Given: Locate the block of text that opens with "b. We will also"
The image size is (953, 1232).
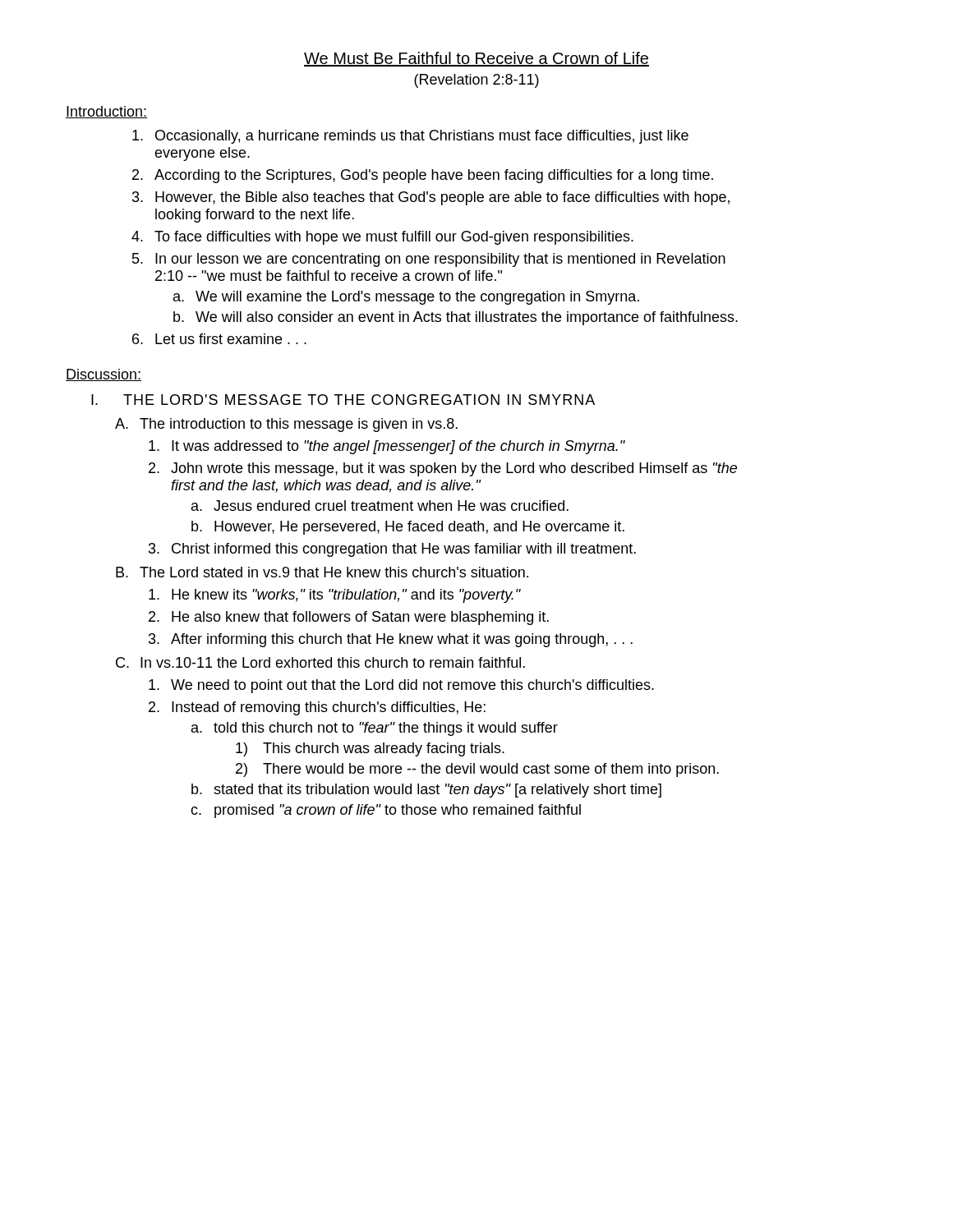Looking at the screenshot, I should [456, 317].
